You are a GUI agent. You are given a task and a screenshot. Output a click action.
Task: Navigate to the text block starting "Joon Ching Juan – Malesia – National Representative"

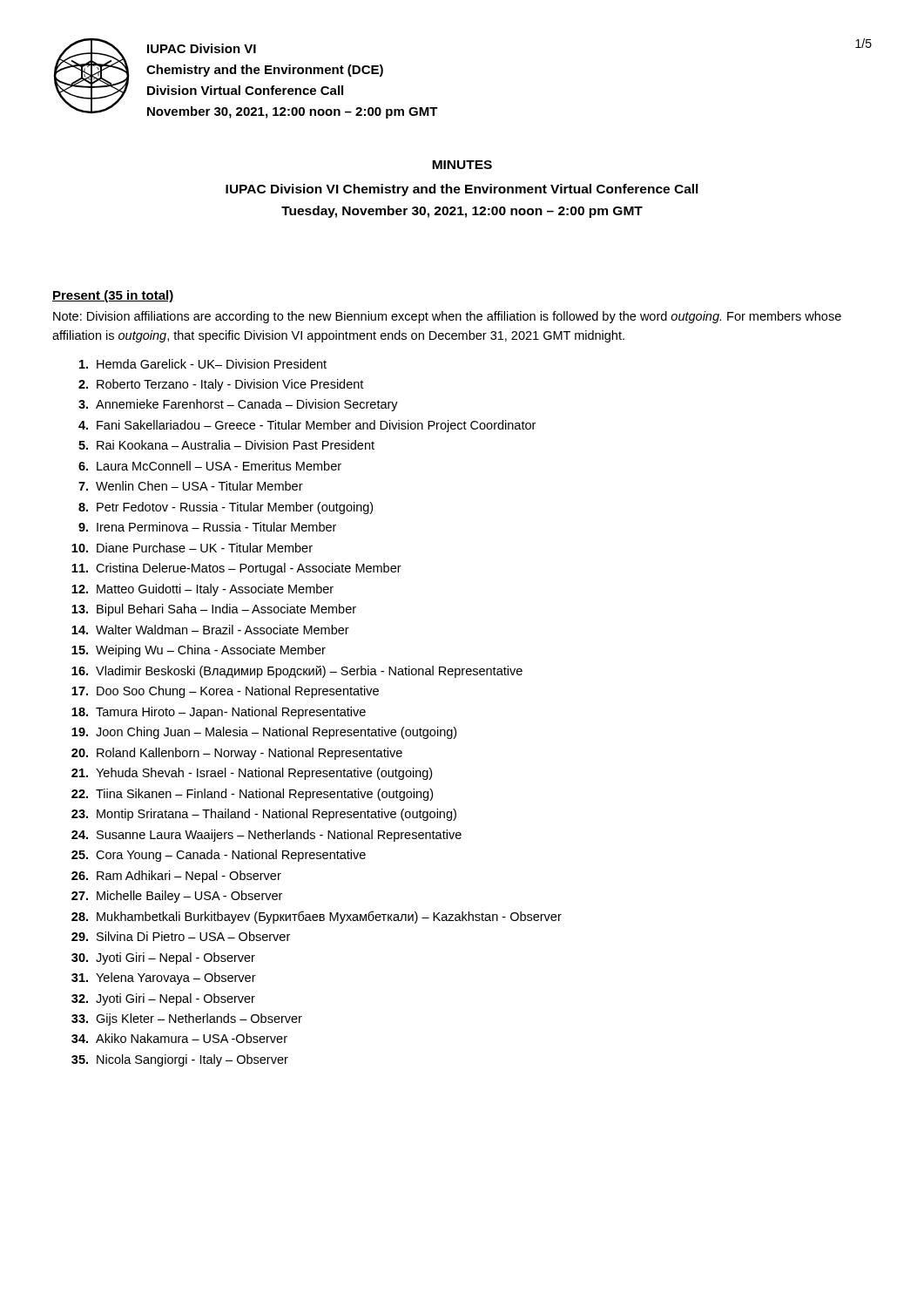click(277, 732)
